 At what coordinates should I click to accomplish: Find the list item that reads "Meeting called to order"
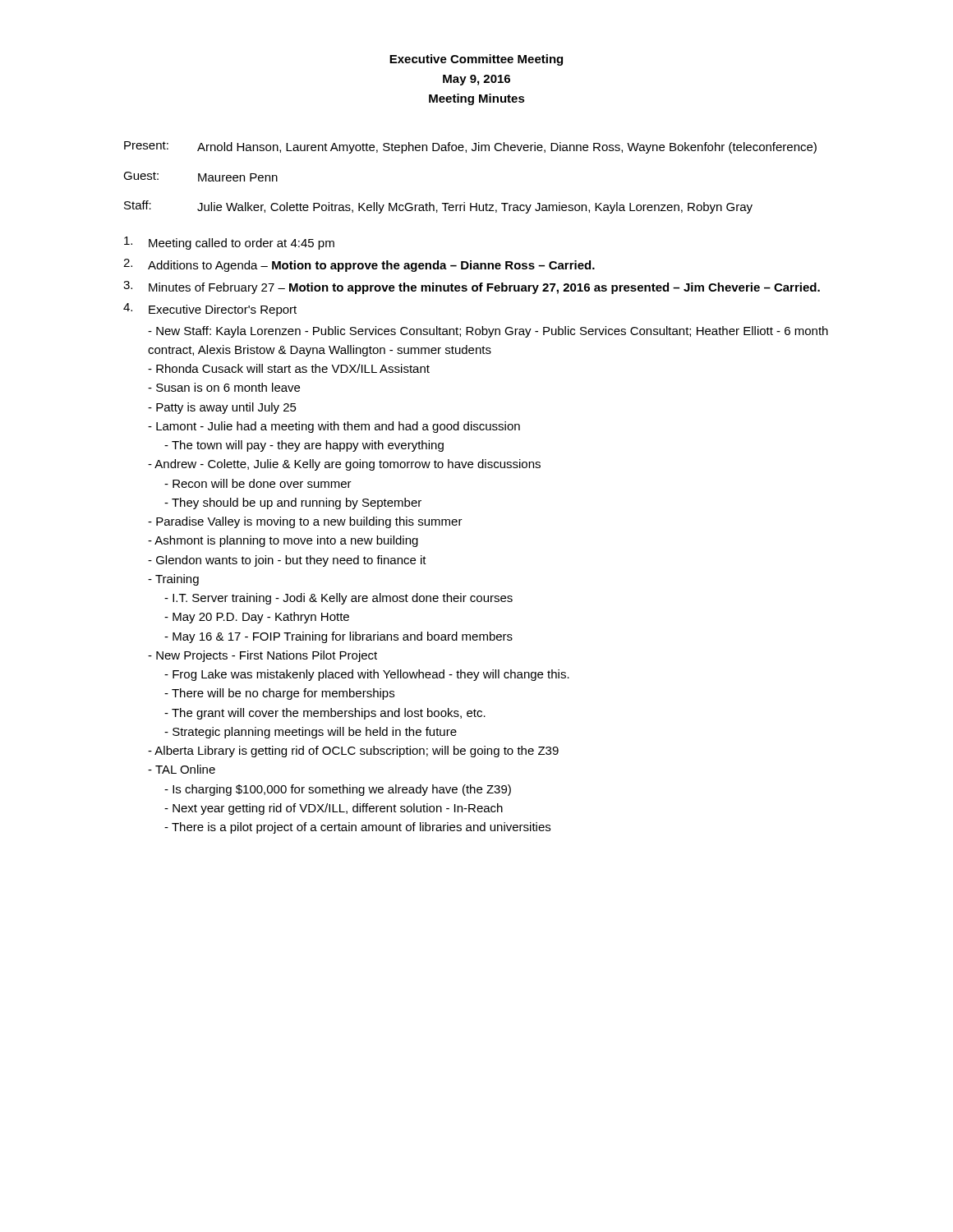pos(229,243)
